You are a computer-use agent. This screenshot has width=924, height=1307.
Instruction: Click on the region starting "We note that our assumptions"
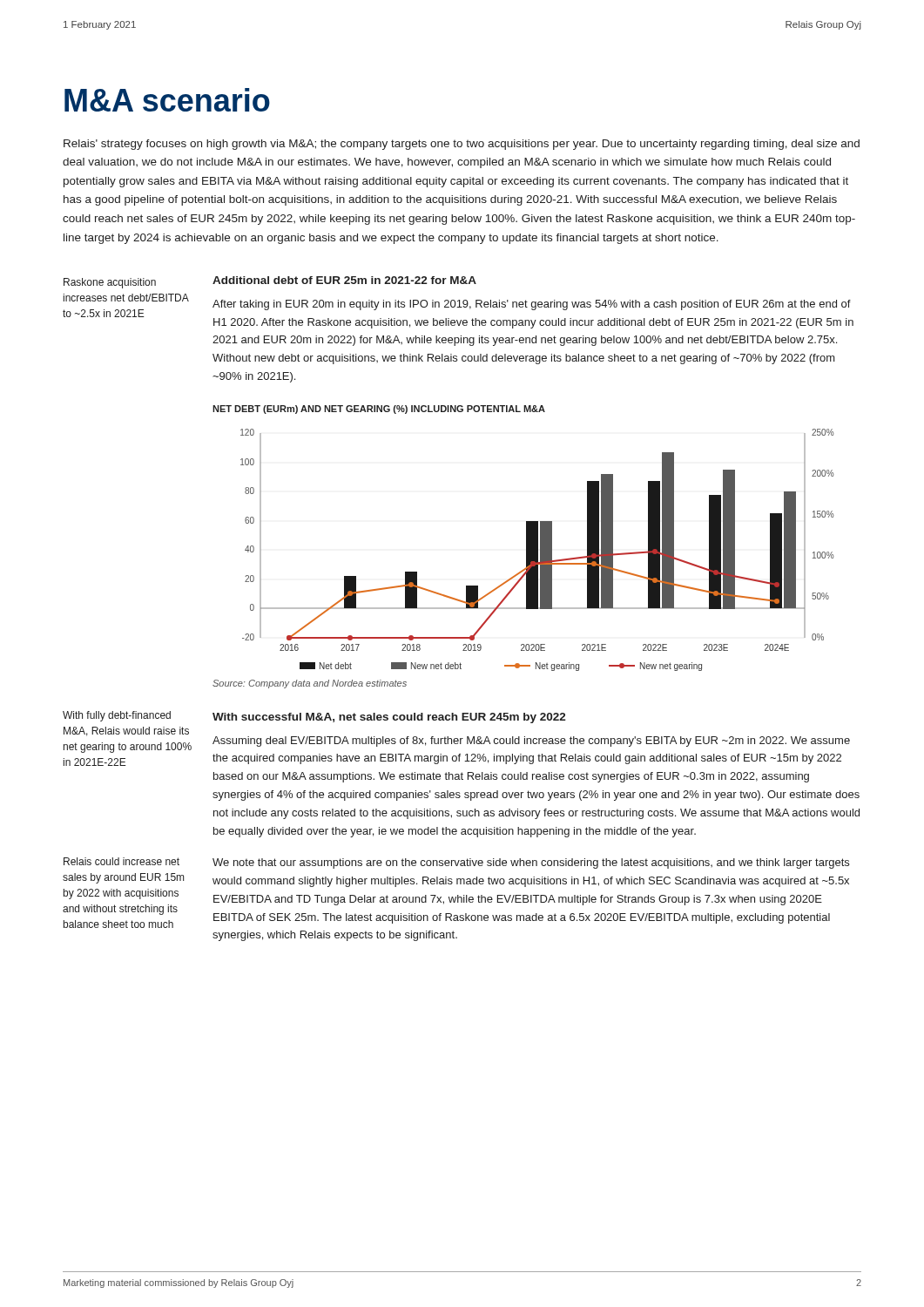[x=531, y=899]
